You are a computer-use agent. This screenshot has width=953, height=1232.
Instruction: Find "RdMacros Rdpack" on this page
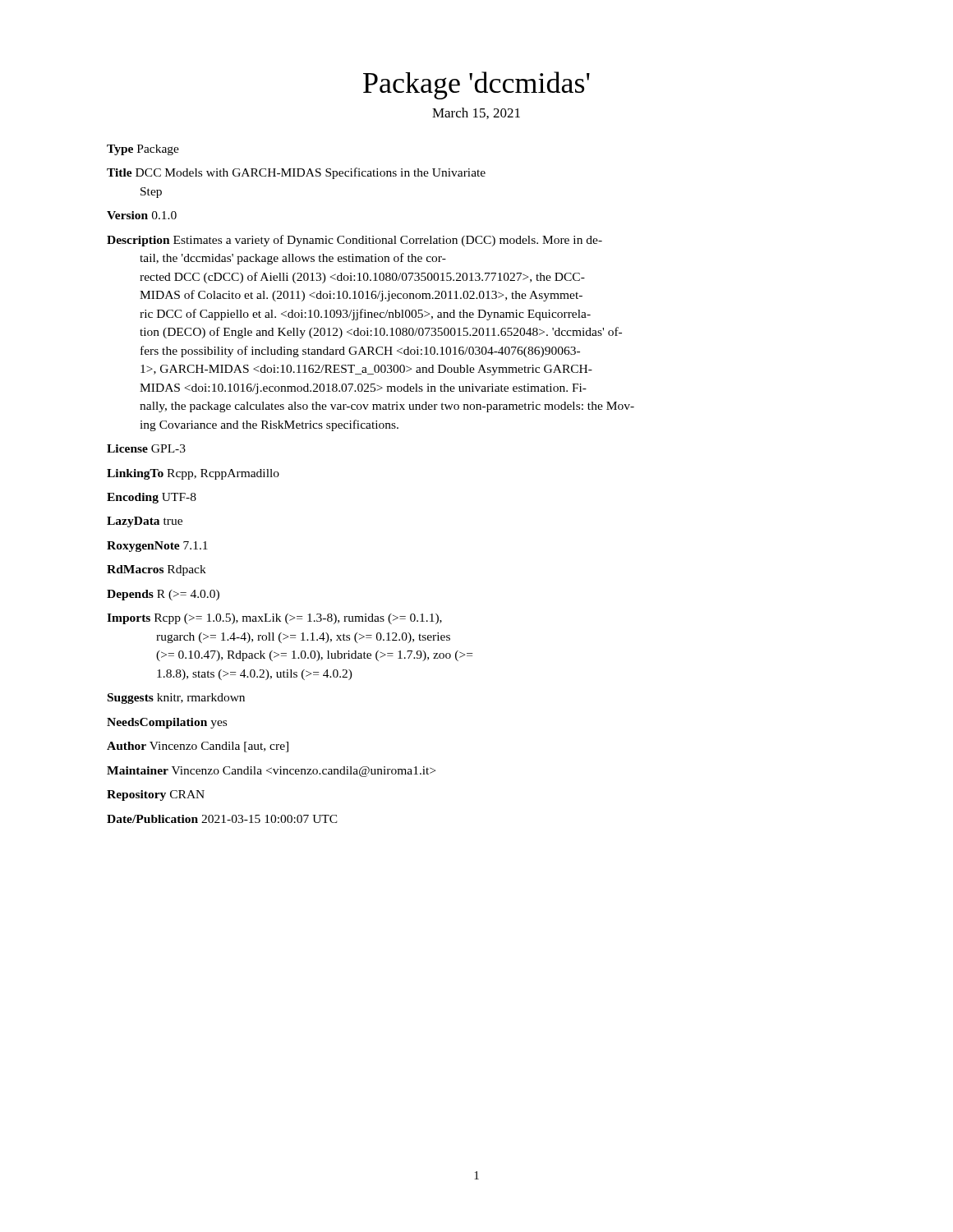click(156, 569)
